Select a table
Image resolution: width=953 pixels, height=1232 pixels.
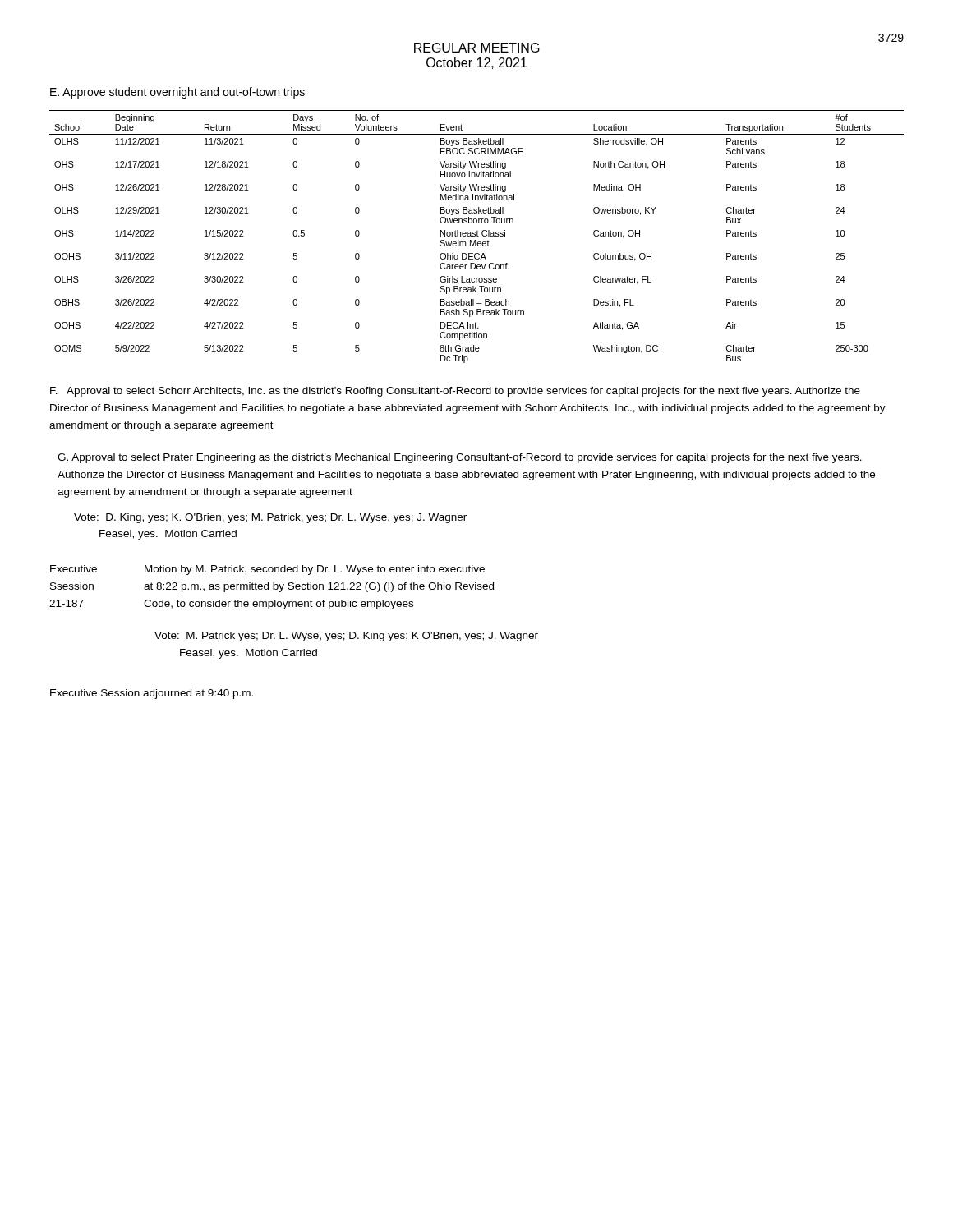pos(476,237)
